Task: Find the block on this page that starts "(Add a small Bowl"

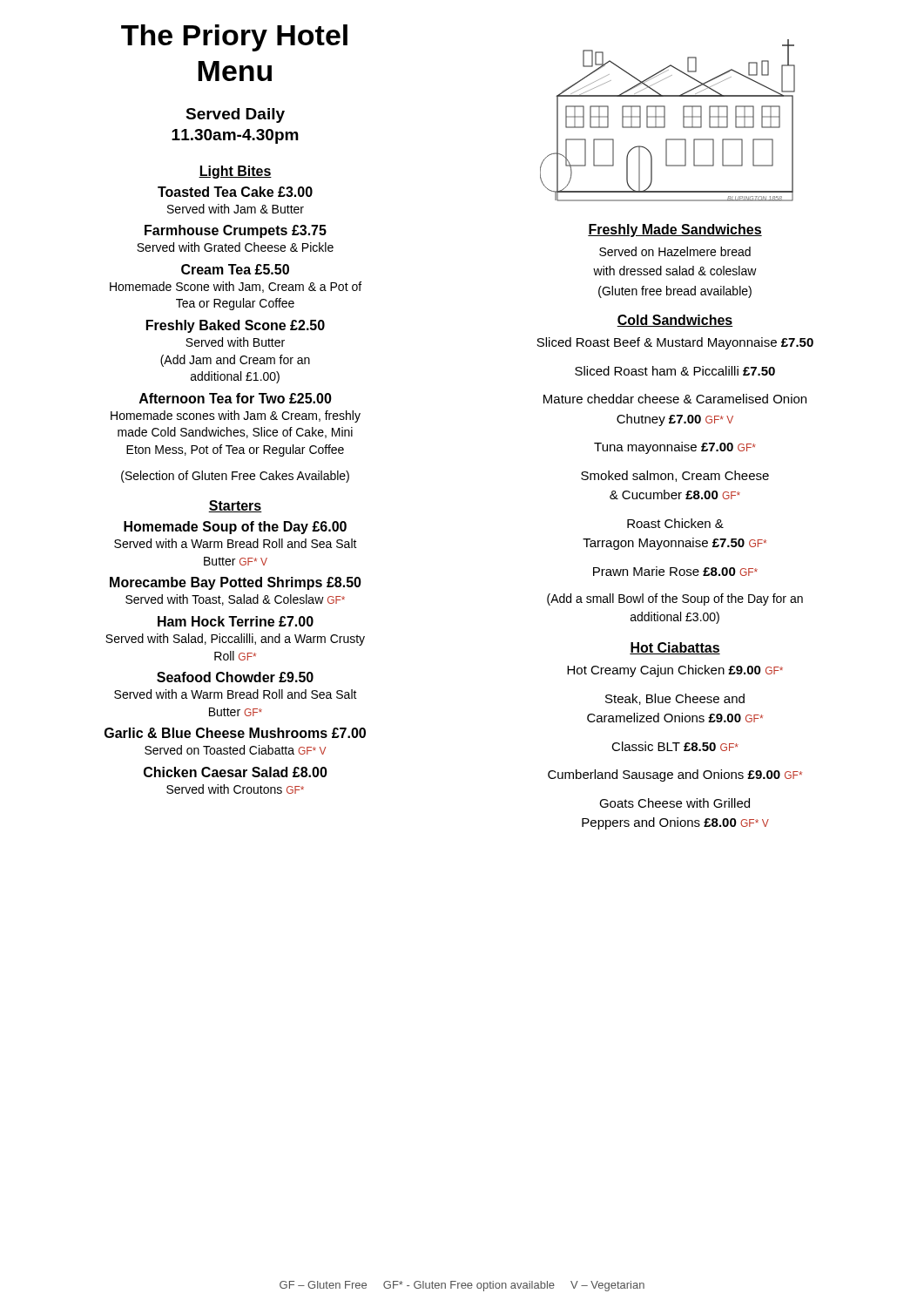Action: [675, 608]
